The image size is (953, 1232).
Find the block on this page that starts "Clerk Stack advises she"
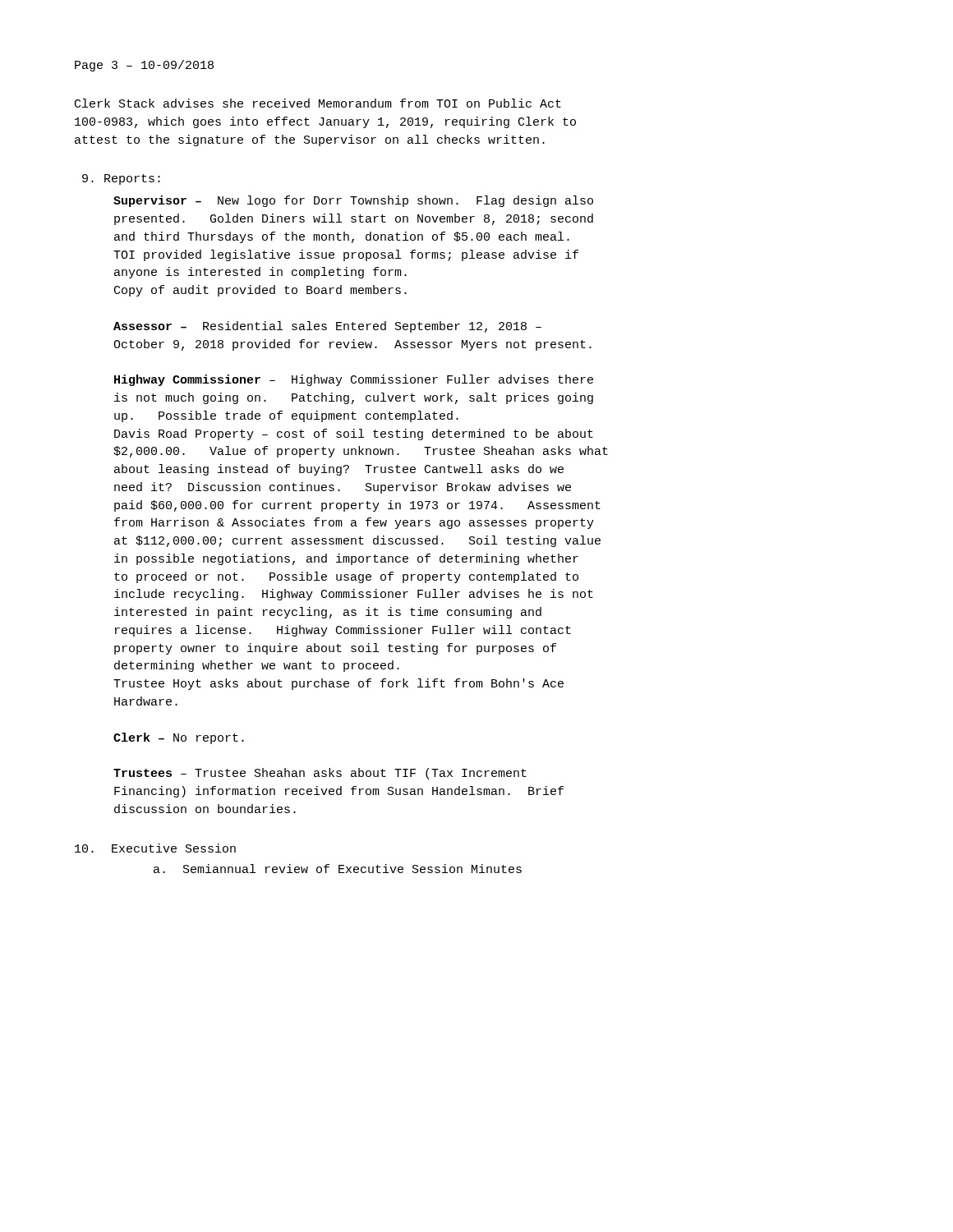pyautogui.click(x=325, y=123)
